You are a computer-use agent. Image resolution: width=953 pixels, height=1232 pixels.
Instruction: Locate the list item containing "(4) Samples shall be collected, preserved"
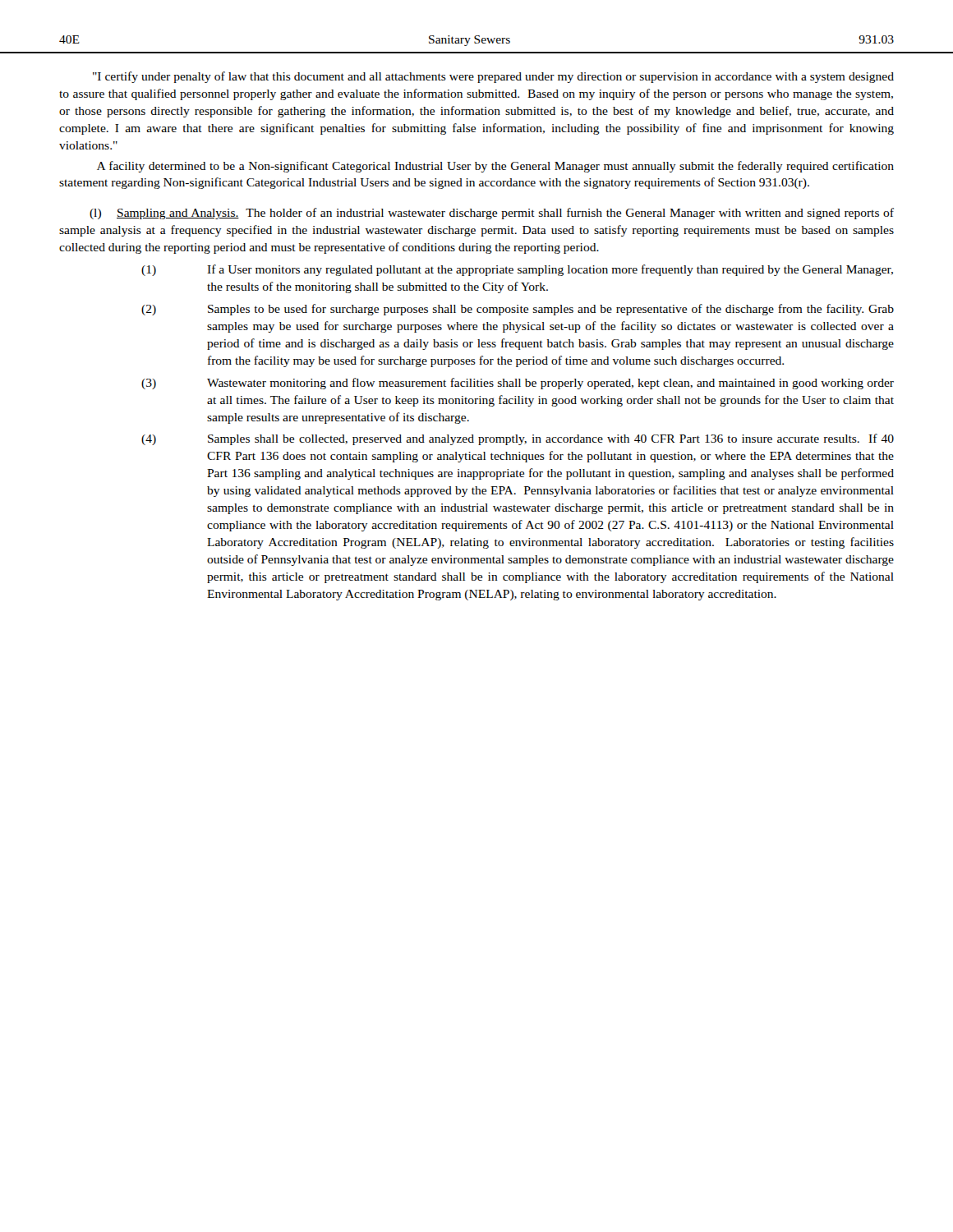click(476, 517)
